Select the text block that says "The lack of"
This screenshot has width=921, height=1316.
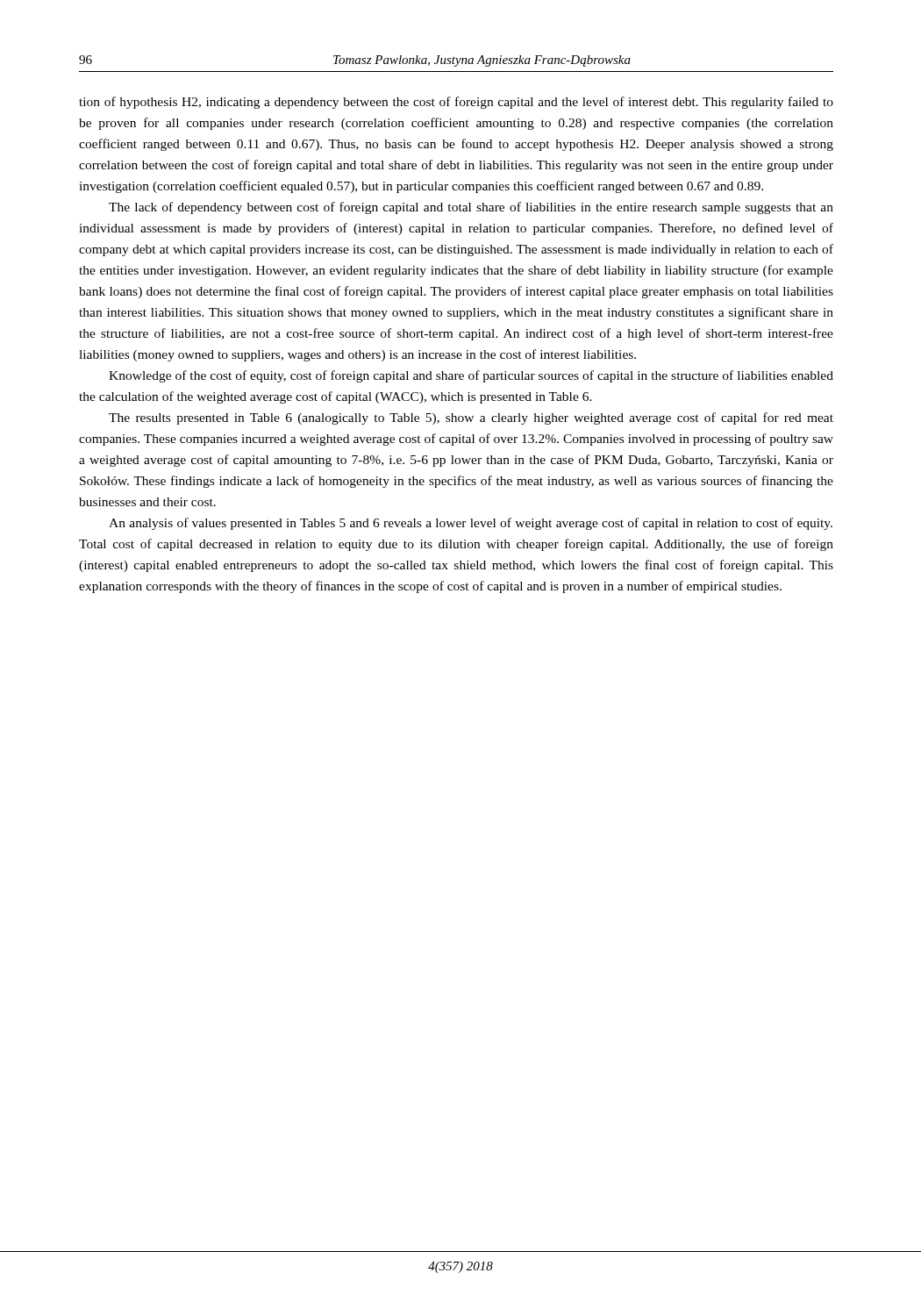click(456, 281)
